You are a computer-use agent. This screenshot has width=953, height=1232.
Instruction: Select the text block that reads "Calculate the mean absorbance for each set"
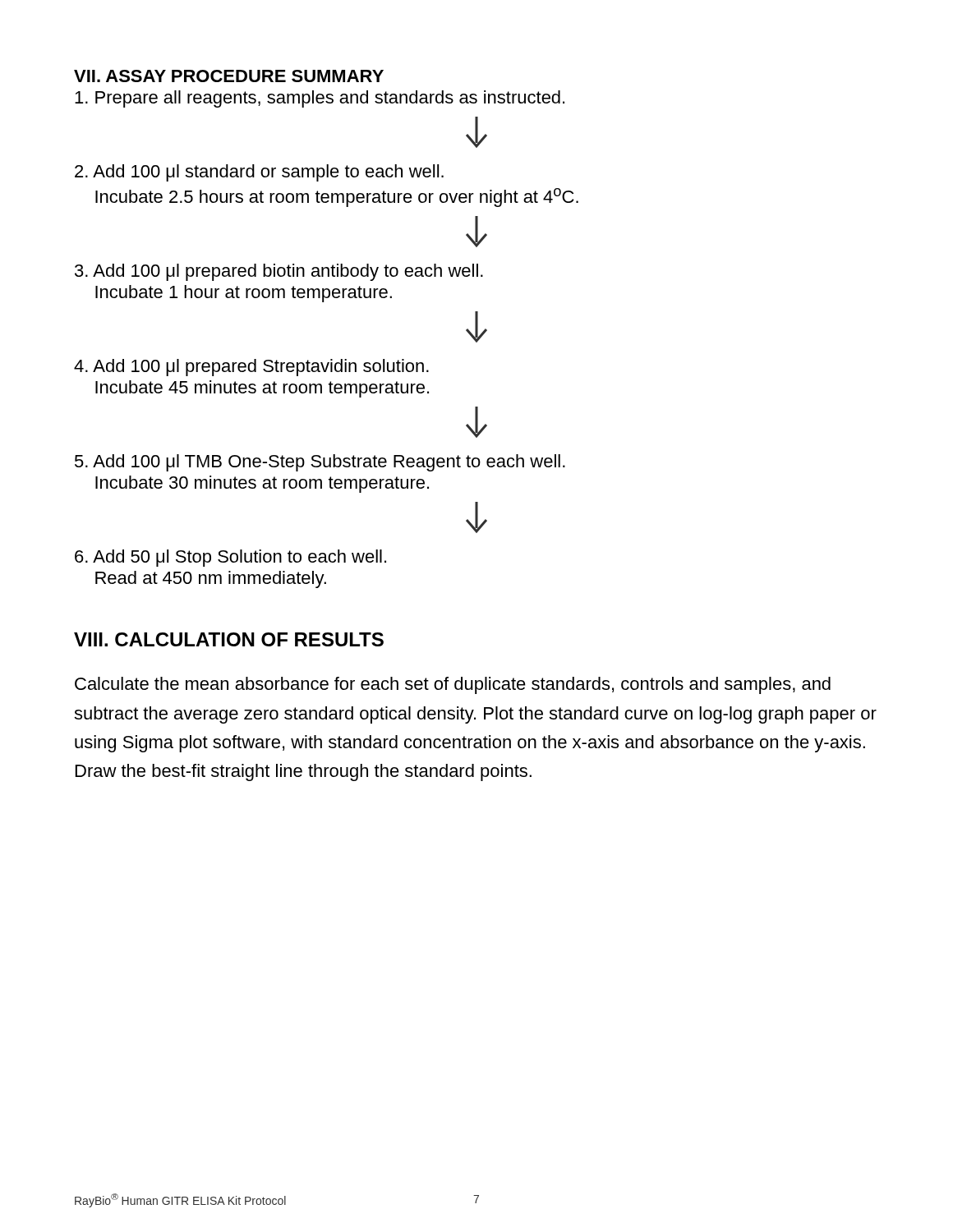point(475,727)
